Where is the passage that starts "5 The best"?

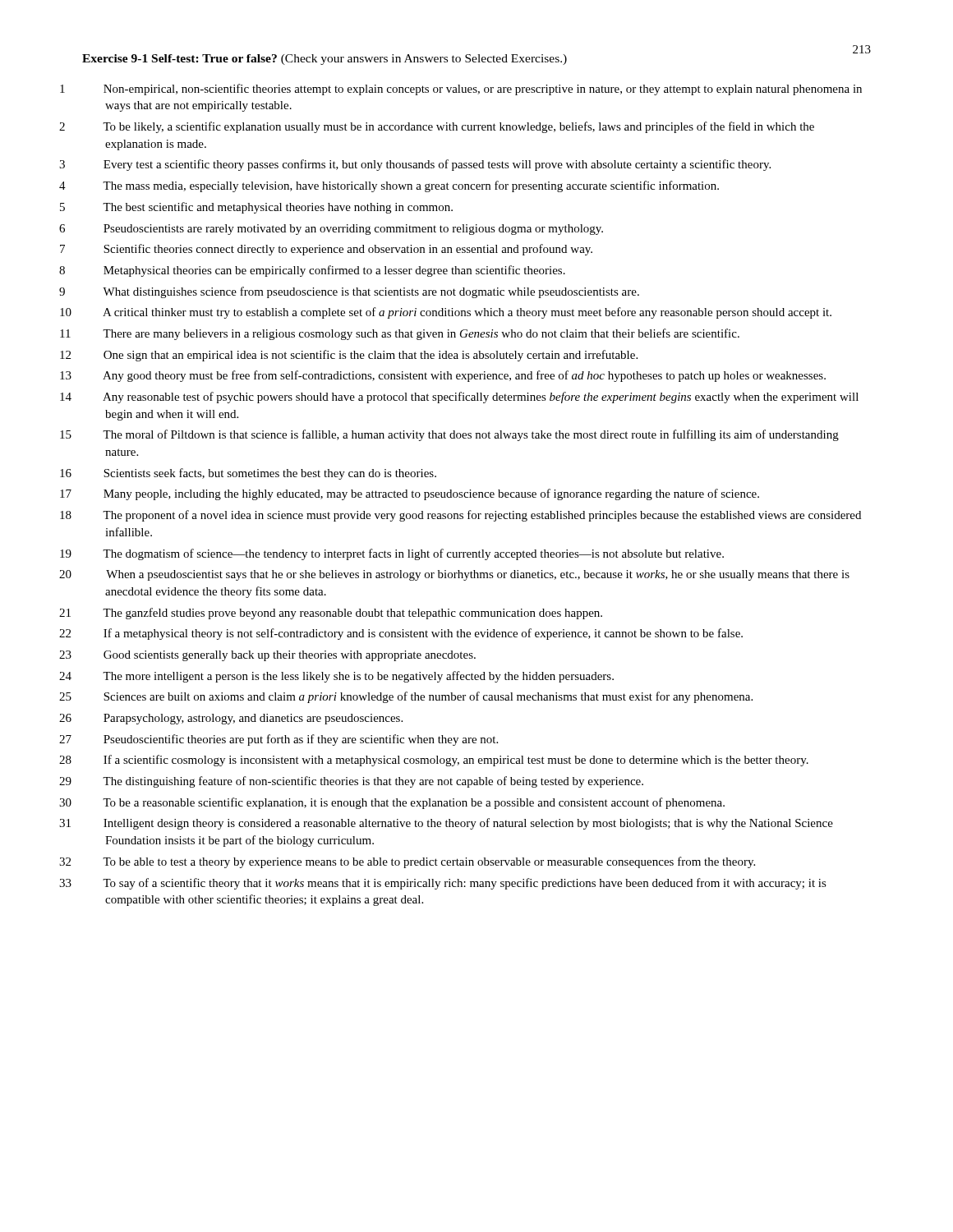268,207
